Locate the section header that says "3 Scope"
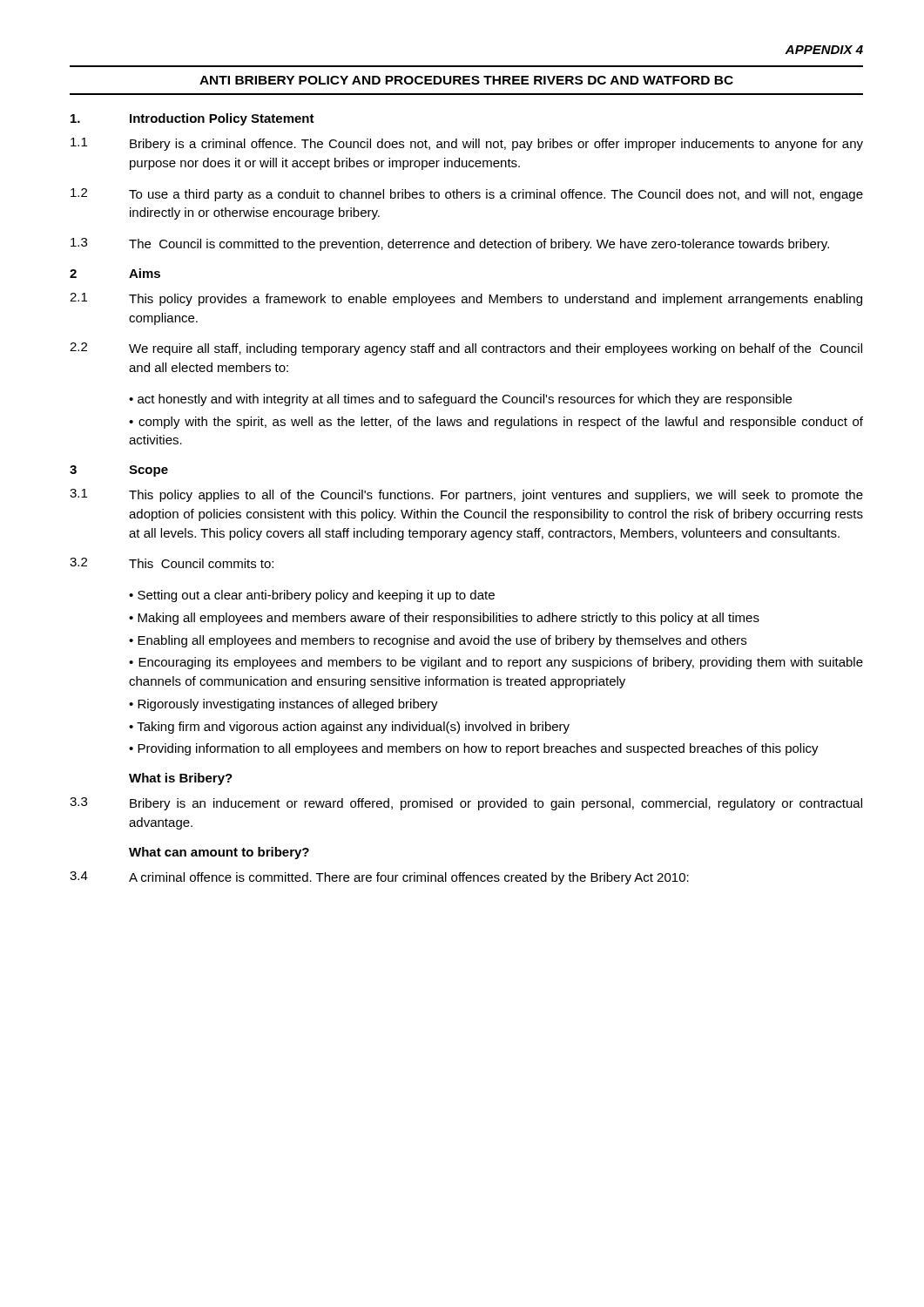 tap(119, 469)
